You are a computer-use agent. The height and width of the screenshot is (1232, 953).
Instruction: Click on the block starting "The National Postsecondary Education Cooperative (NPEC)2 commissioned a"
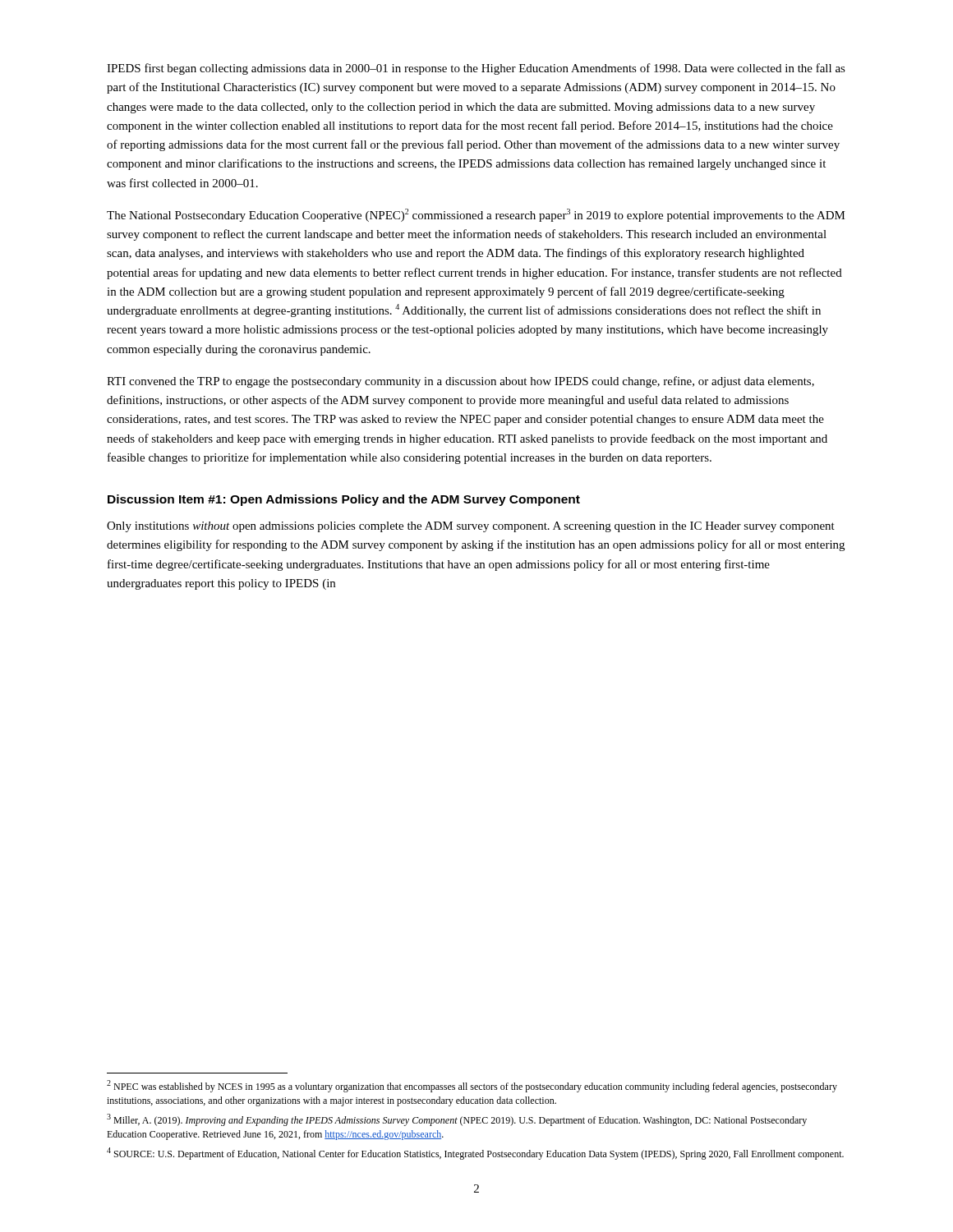tap(476, 281)
